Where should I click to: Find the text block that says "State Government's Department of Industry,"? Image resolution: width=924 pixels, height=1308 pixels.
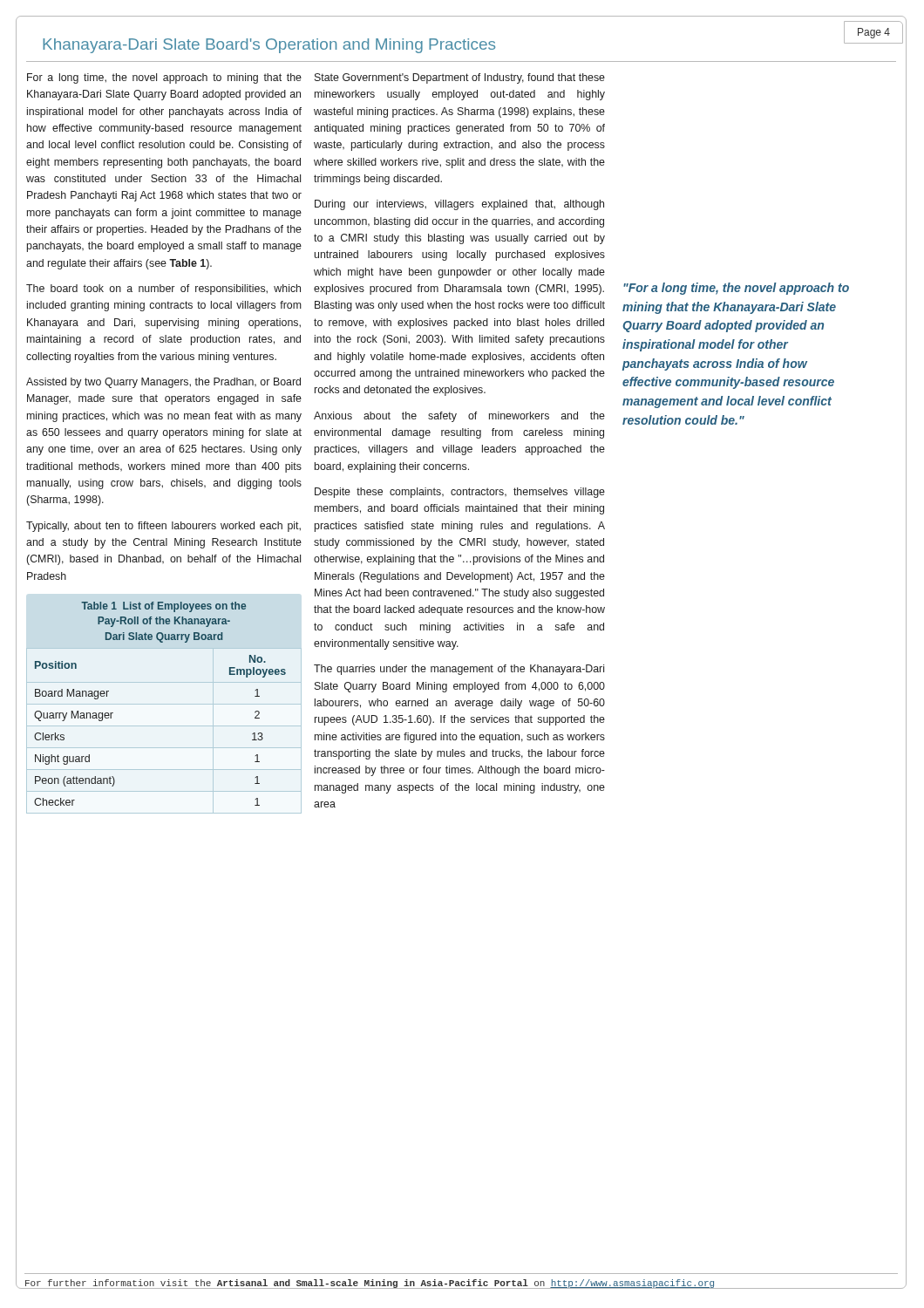pyautogui.click(x=459, y=128)
